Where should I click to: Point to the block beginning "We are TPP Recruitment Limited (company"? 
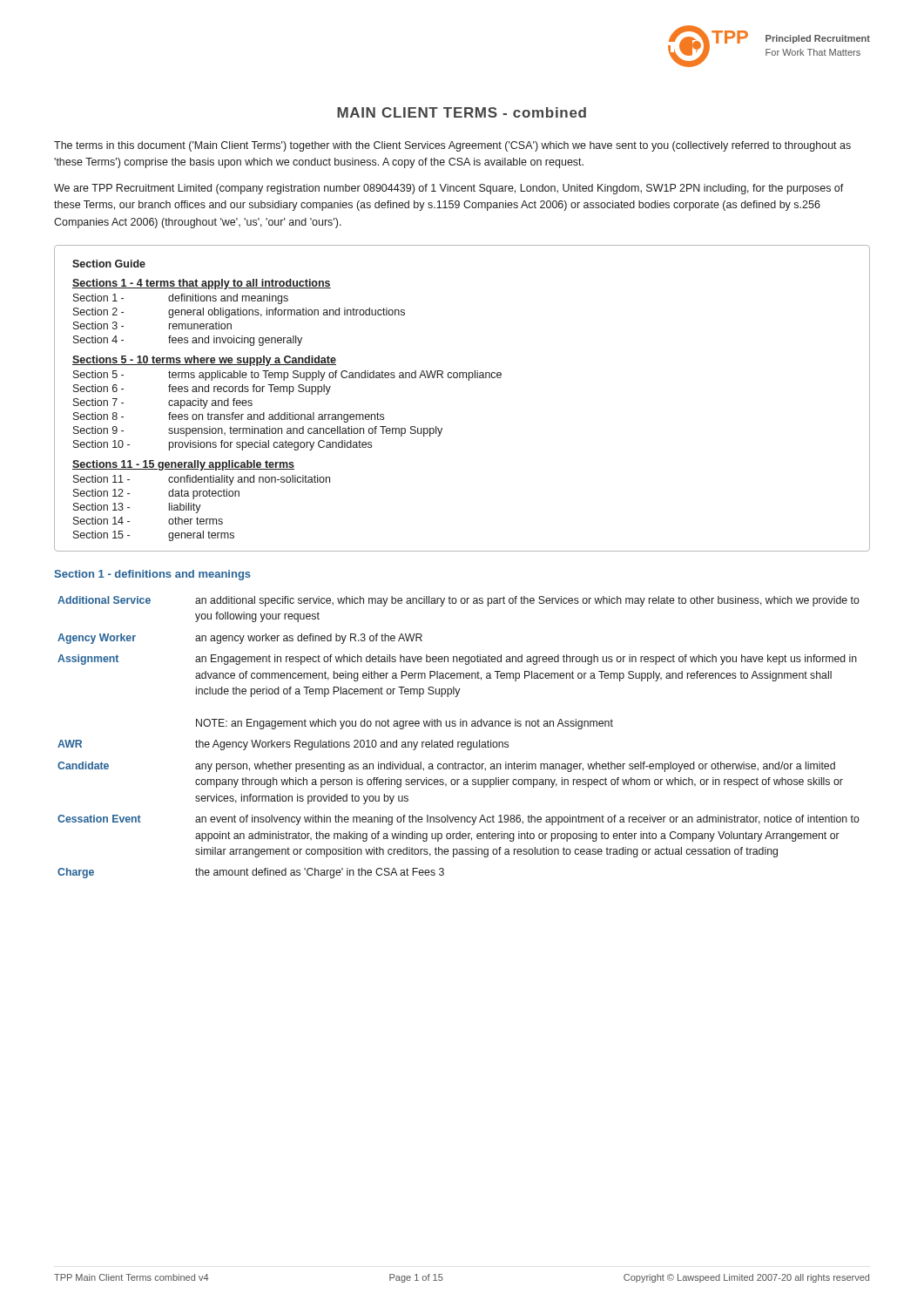pyautogui.click(x=449, y=205)
